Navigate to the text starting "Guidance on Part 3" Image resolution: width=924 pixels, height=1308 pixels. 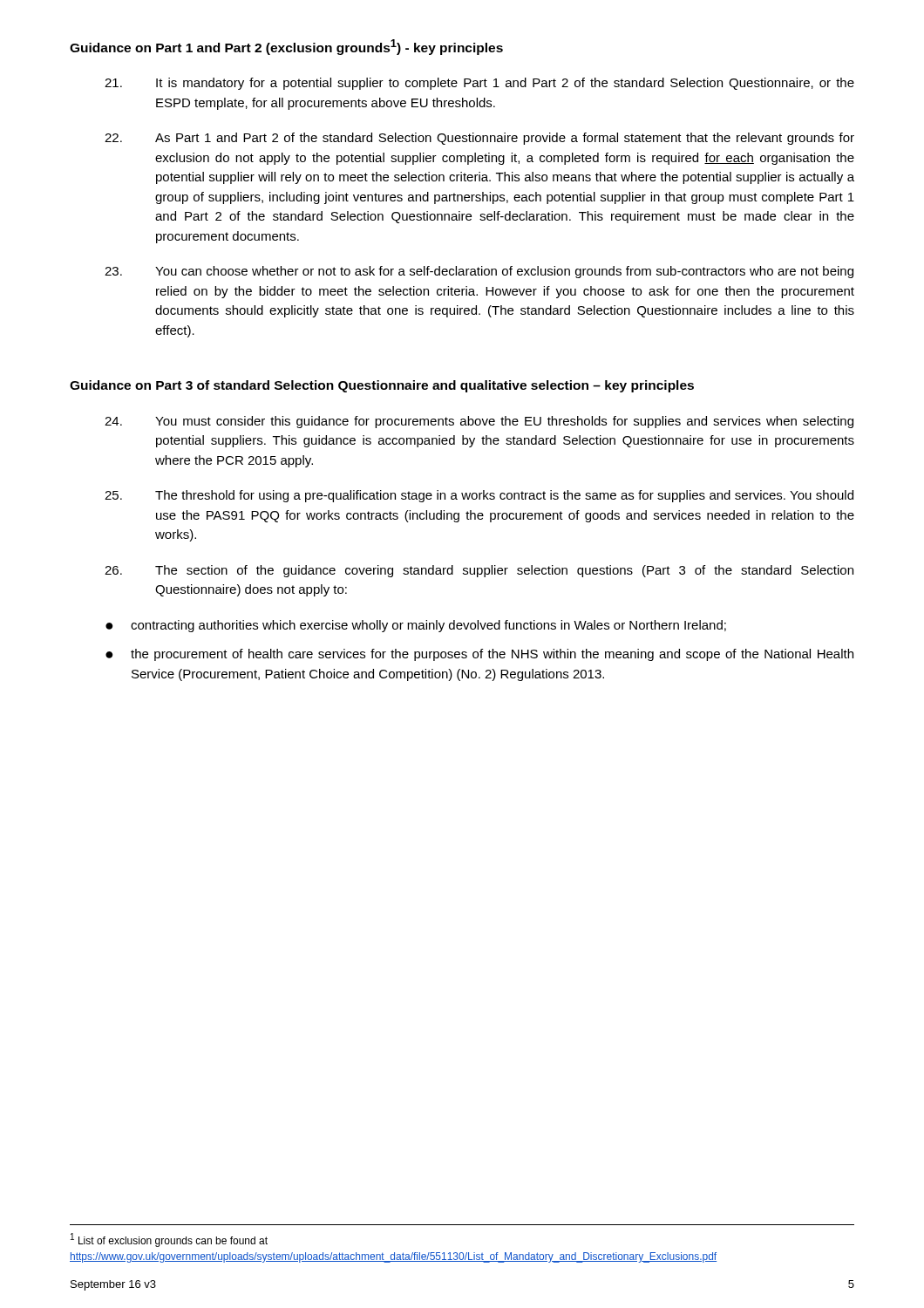point(382,385)
